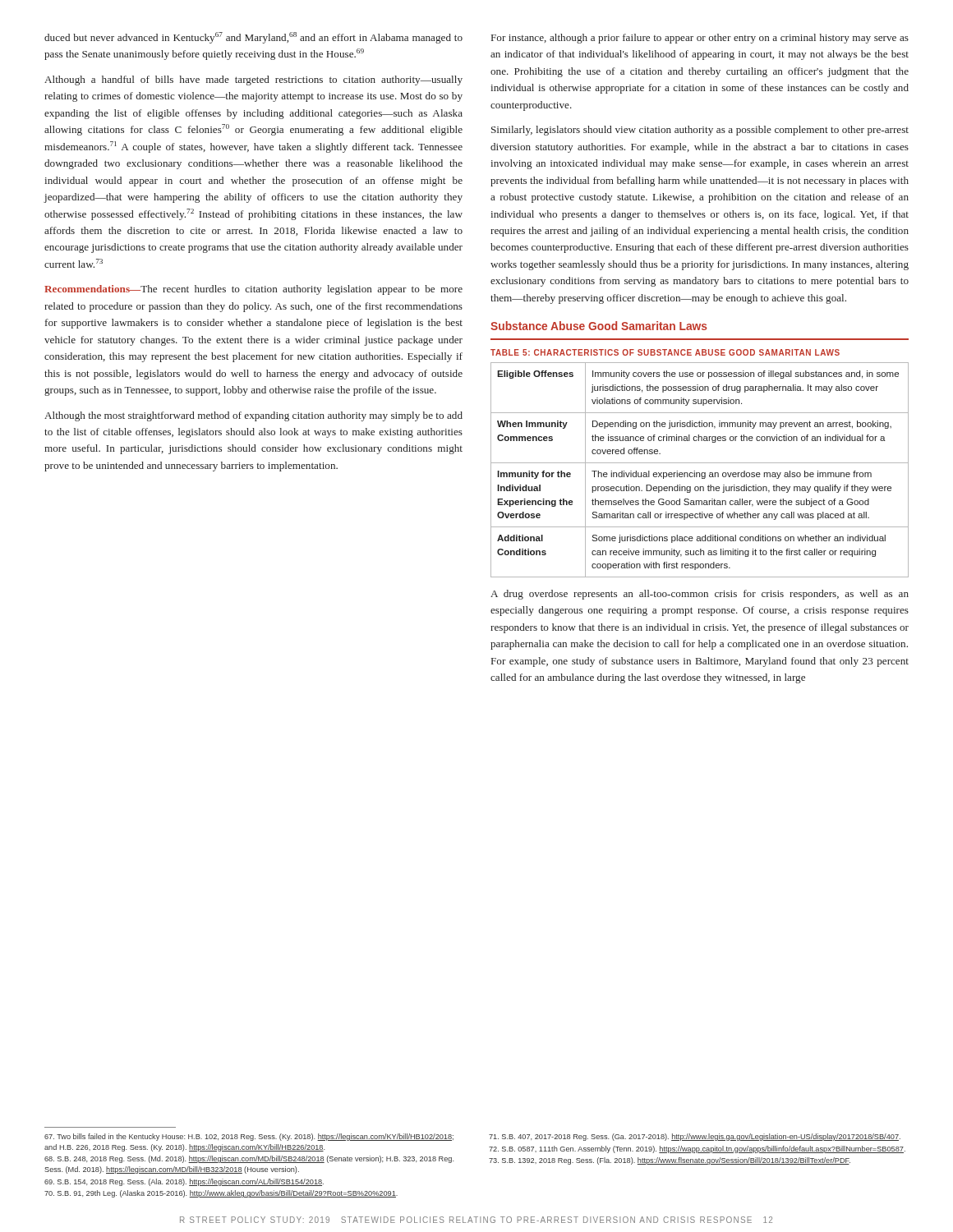Locate the block of text that opens with "Two bills failed in"
953x1232 pixels.
(249, 1142)
